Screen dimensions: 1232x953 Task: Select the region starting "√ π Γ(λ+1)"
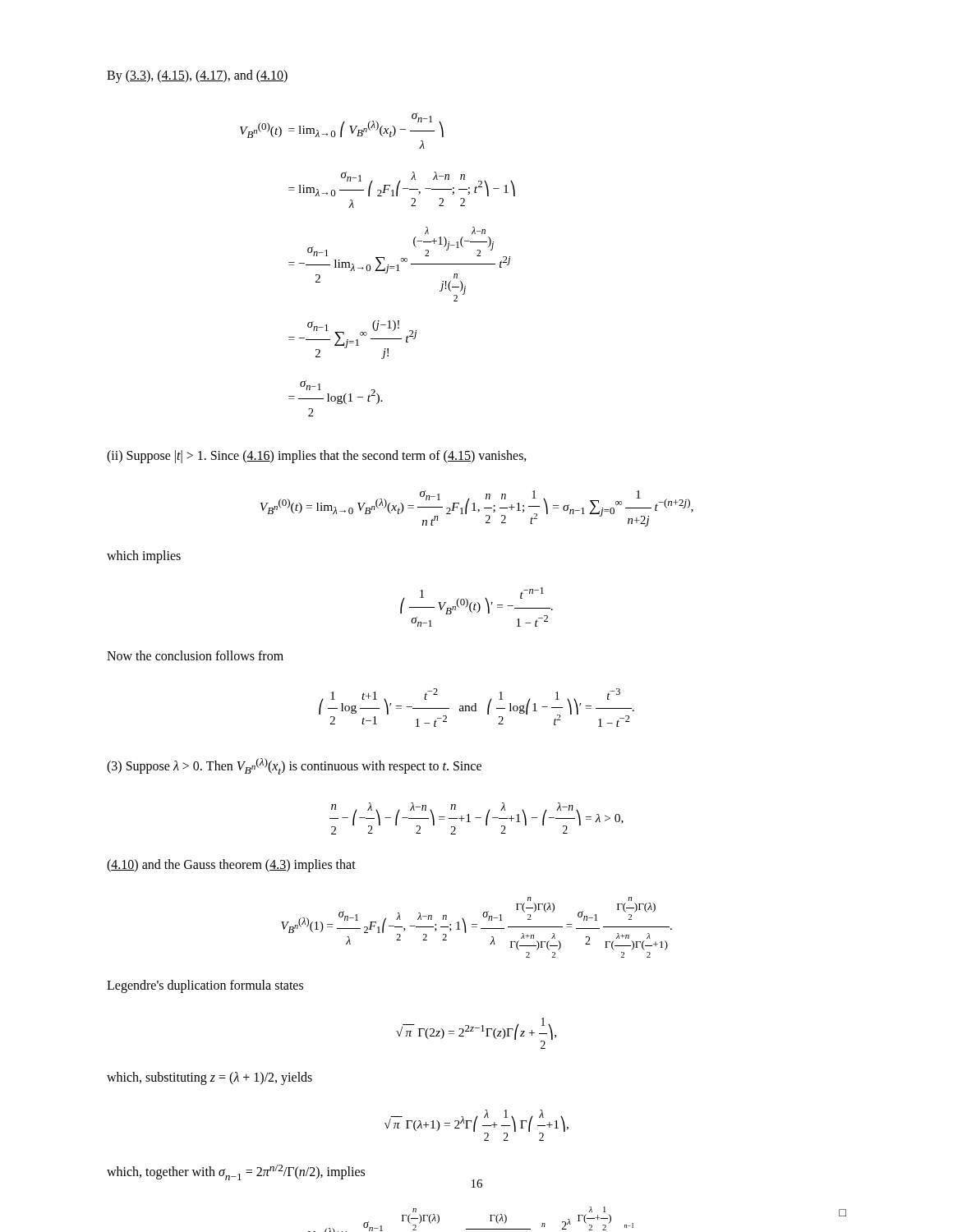pyautogui.click(x=476, y=1126)
